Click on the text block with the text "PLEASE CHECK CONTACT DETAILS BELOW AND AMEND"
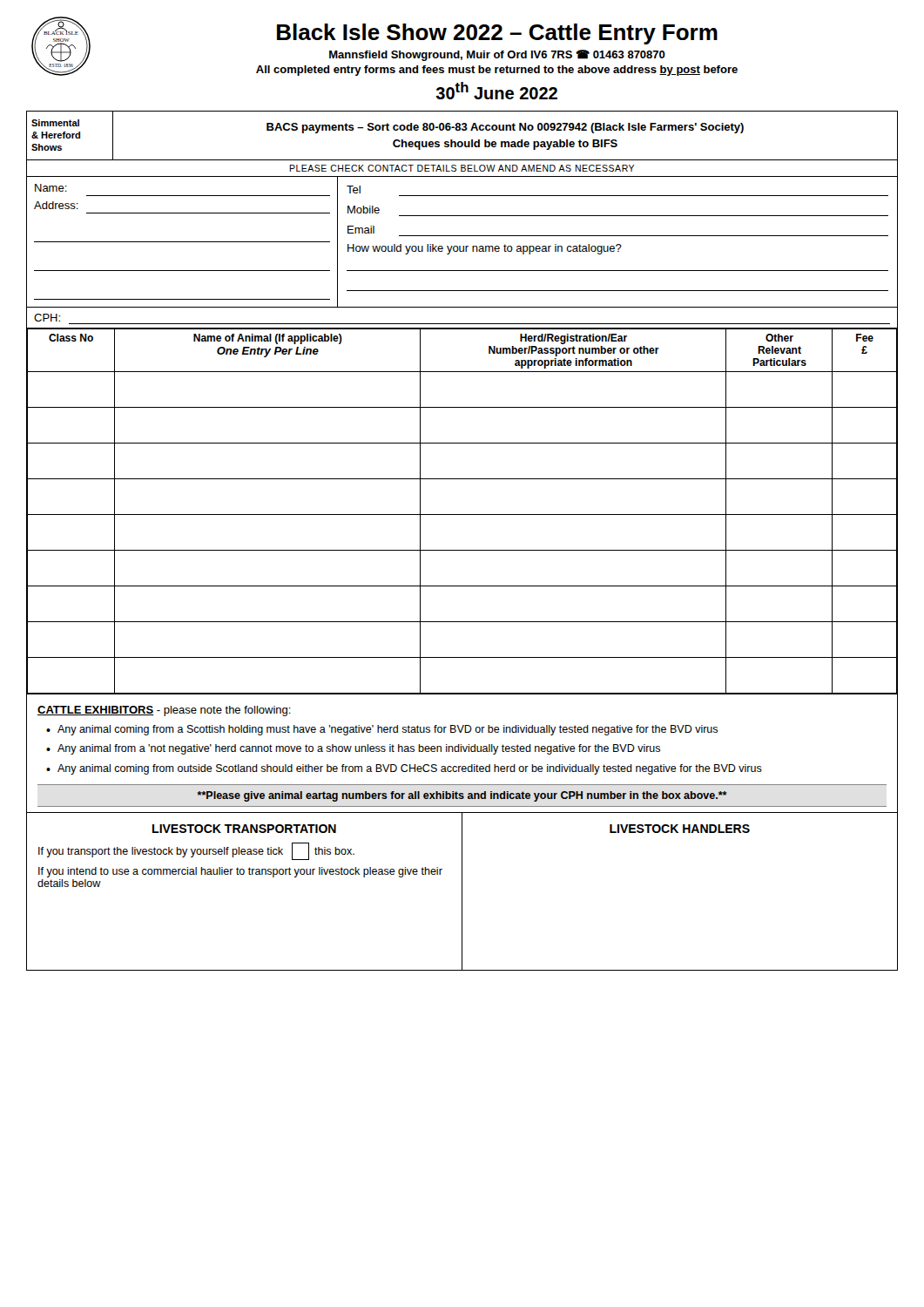Viewport: 924px width, 1307px height. pos(462,168)
